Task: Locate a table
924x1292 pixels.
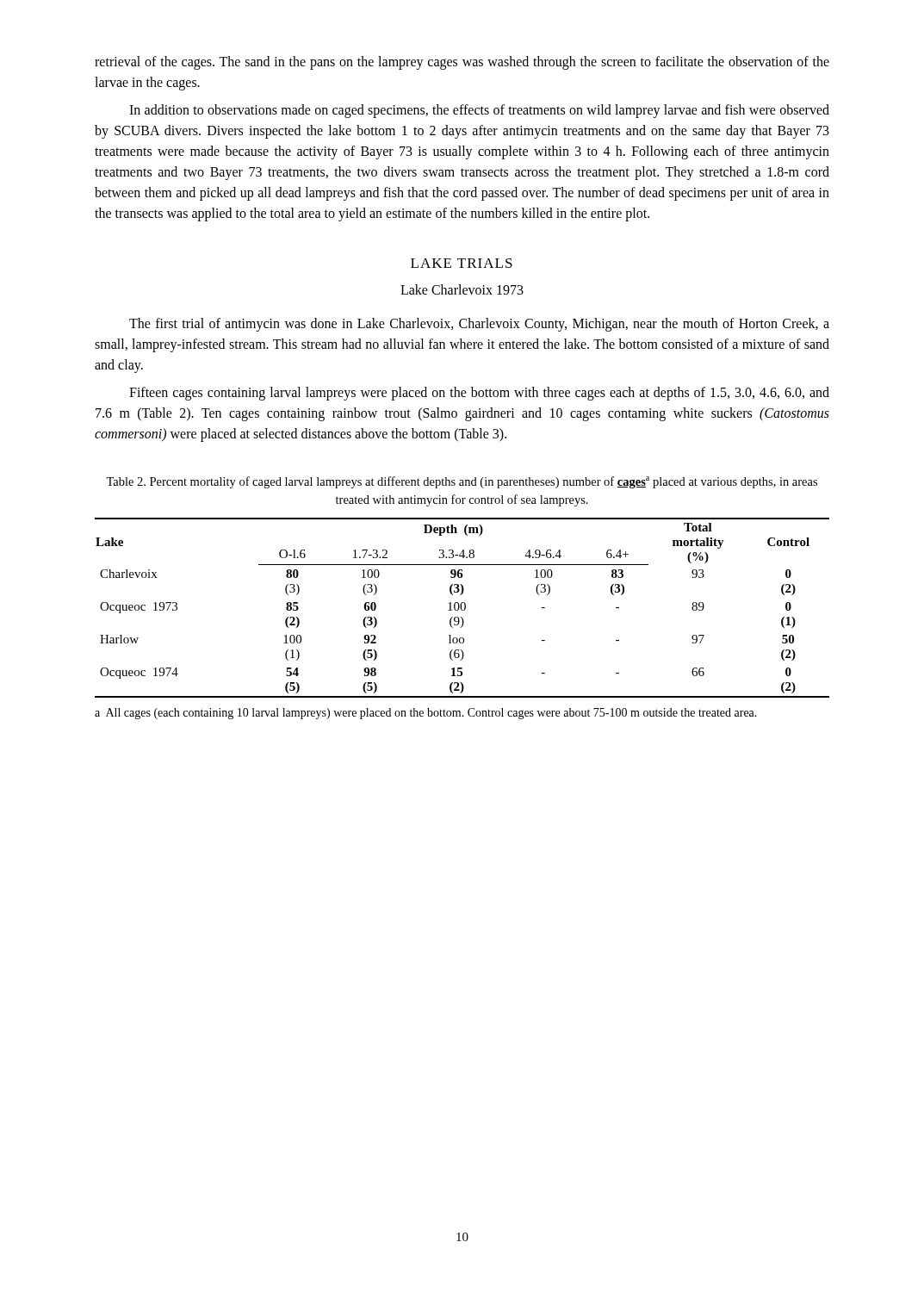Action: (x=462, y=608)
